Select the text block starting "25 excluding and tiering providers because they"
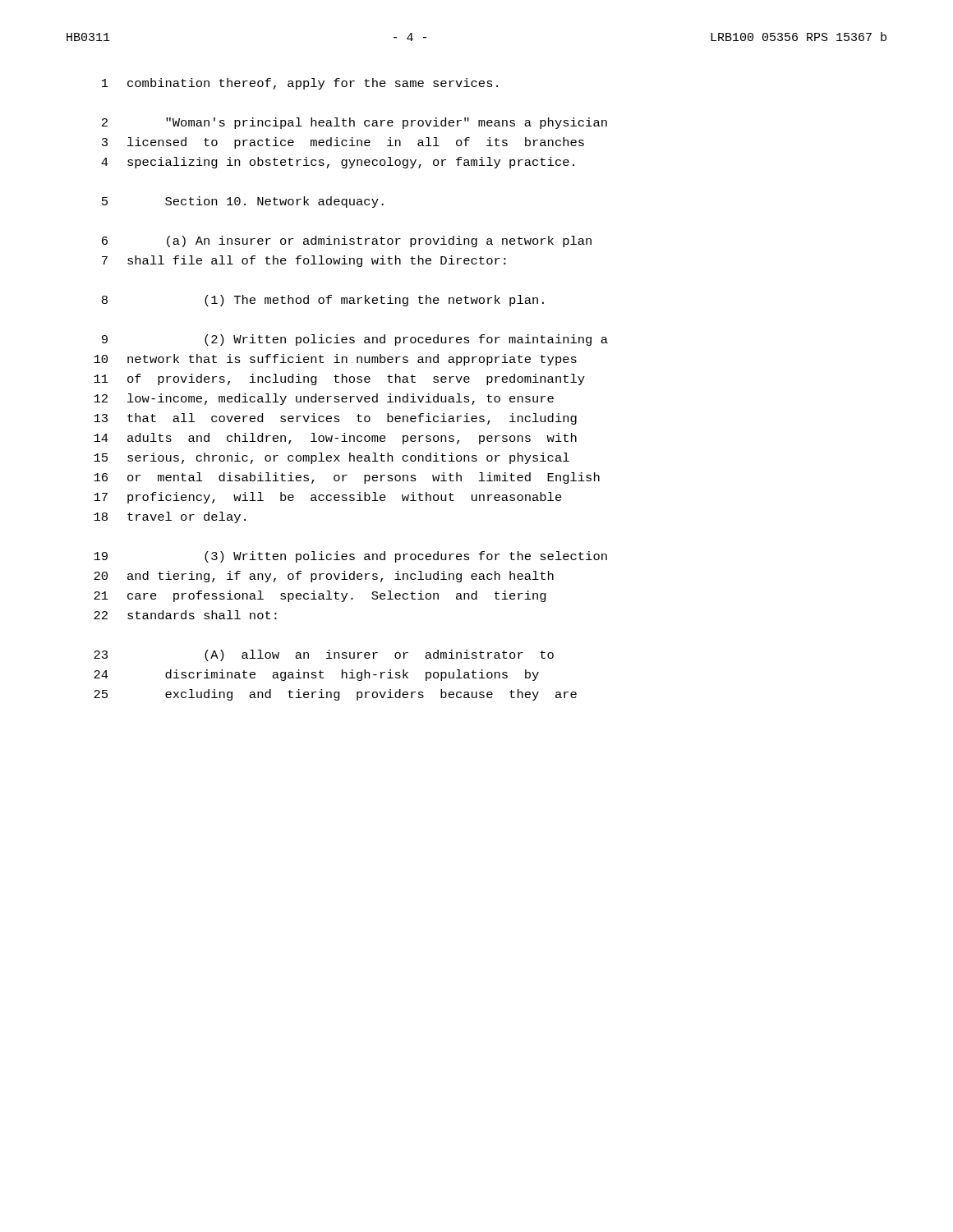Image resolution: width=953 pixels, height=1232 pixels. tap(476, 695)
